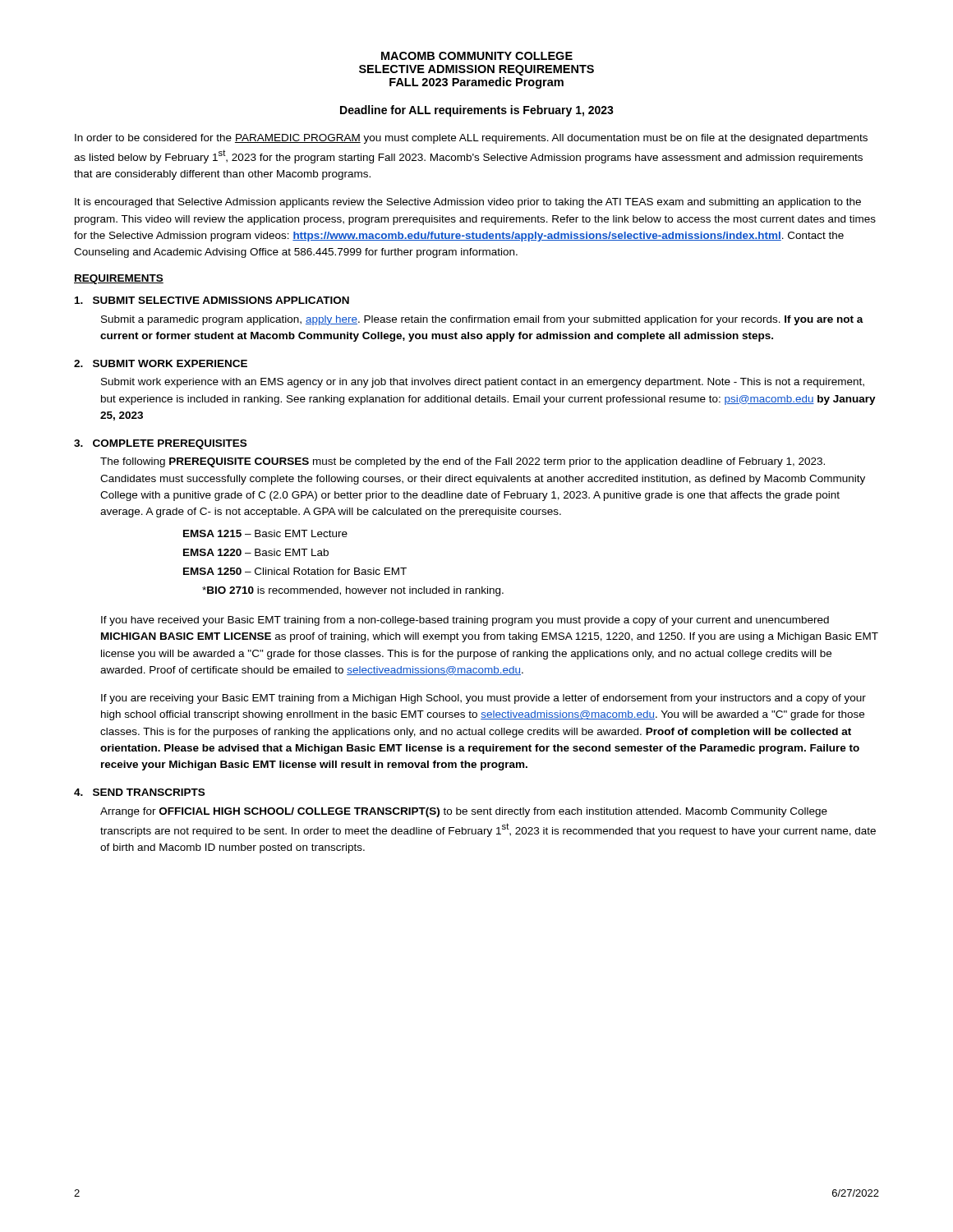The image size is (953, 1232).
Task: Locate the block of text that opens with "3. COMPLETE PREREQUISITES The following PREREQUISITE COURSES must"
Action: [x=476, y=519]
